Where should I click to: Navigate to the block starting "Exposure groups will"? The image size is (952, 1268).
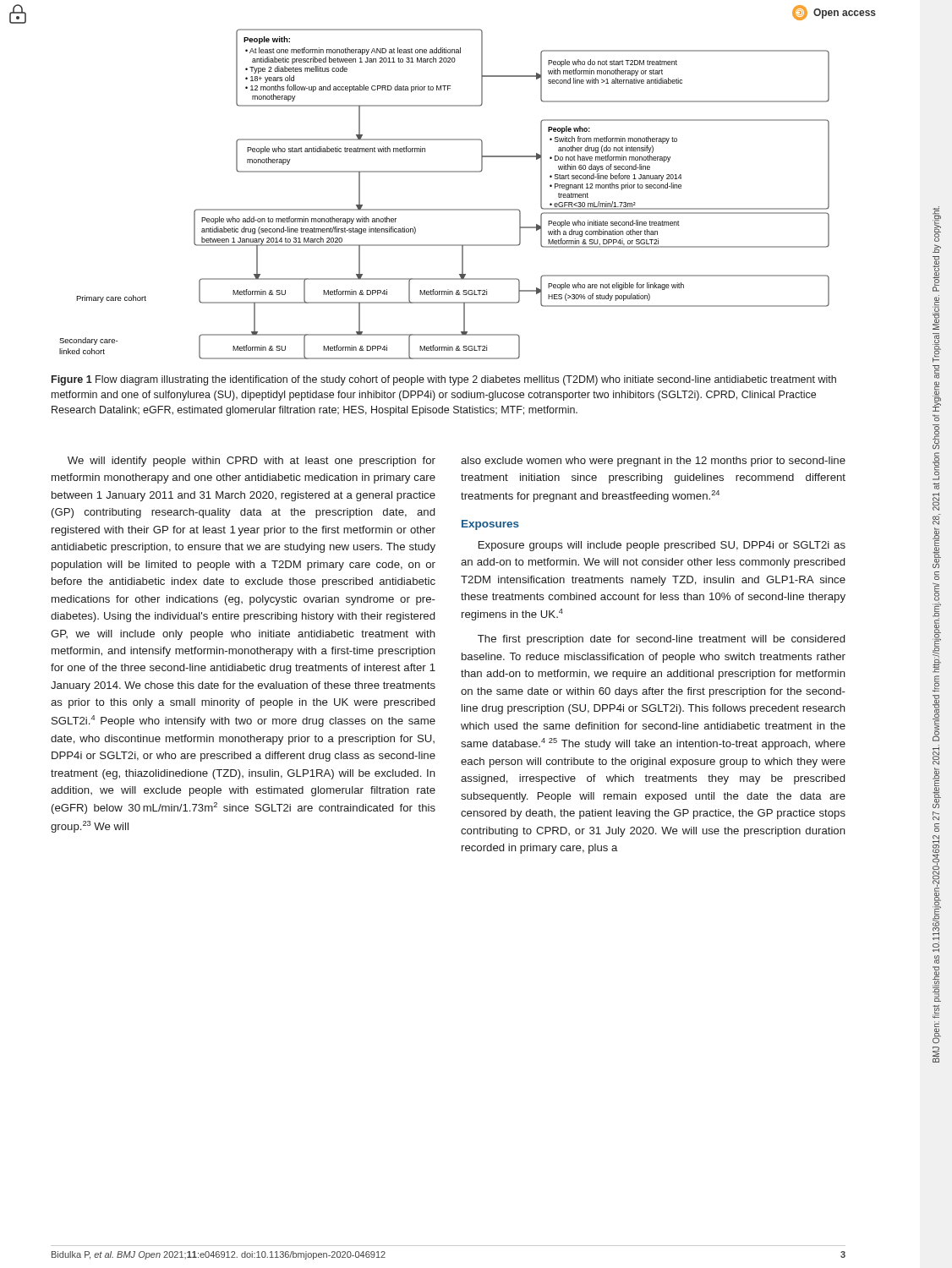(x=653, y=697)
